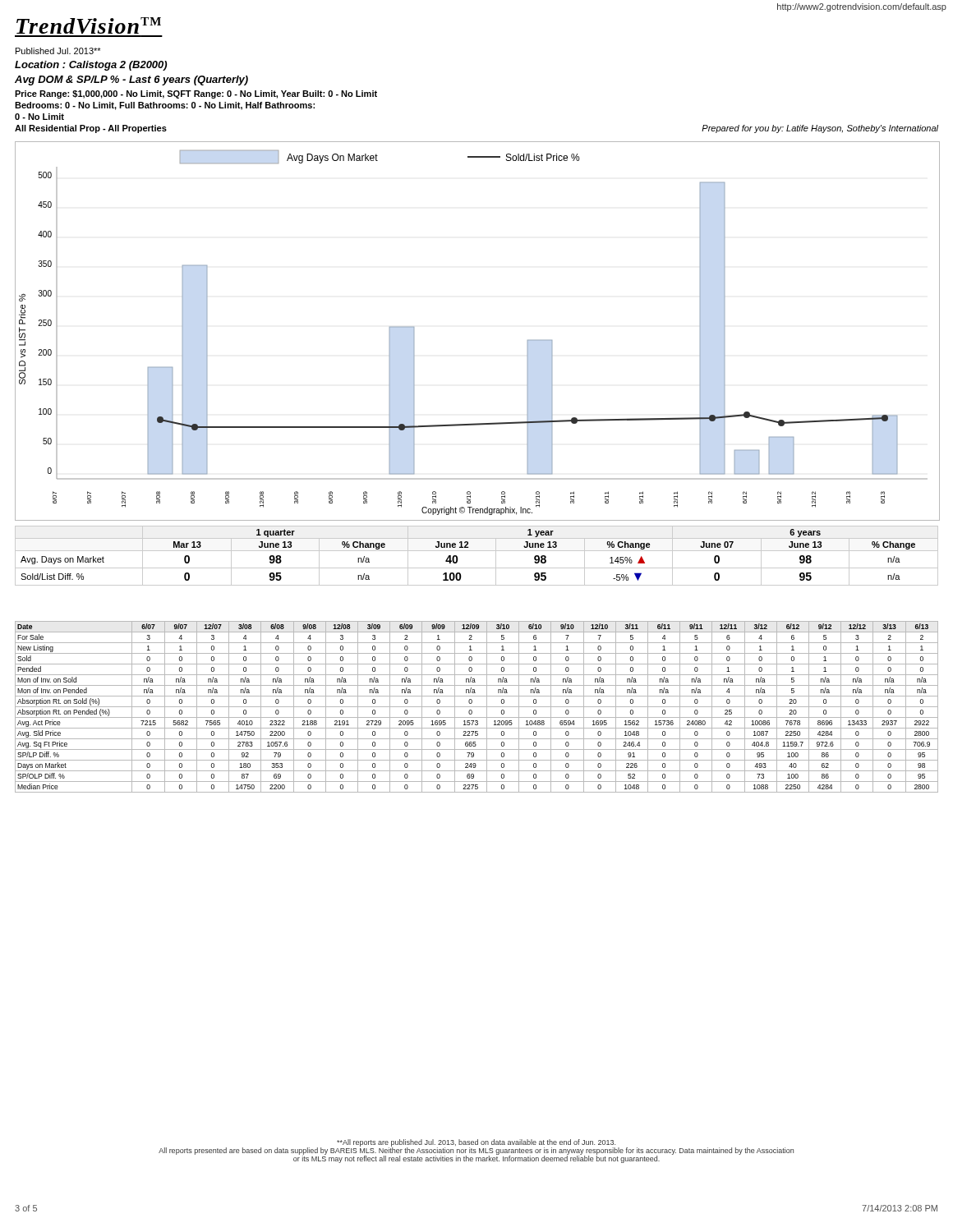Point to the text block starting "Published Jul. 2013**"
953x1232 pixels.
point(58,51)
